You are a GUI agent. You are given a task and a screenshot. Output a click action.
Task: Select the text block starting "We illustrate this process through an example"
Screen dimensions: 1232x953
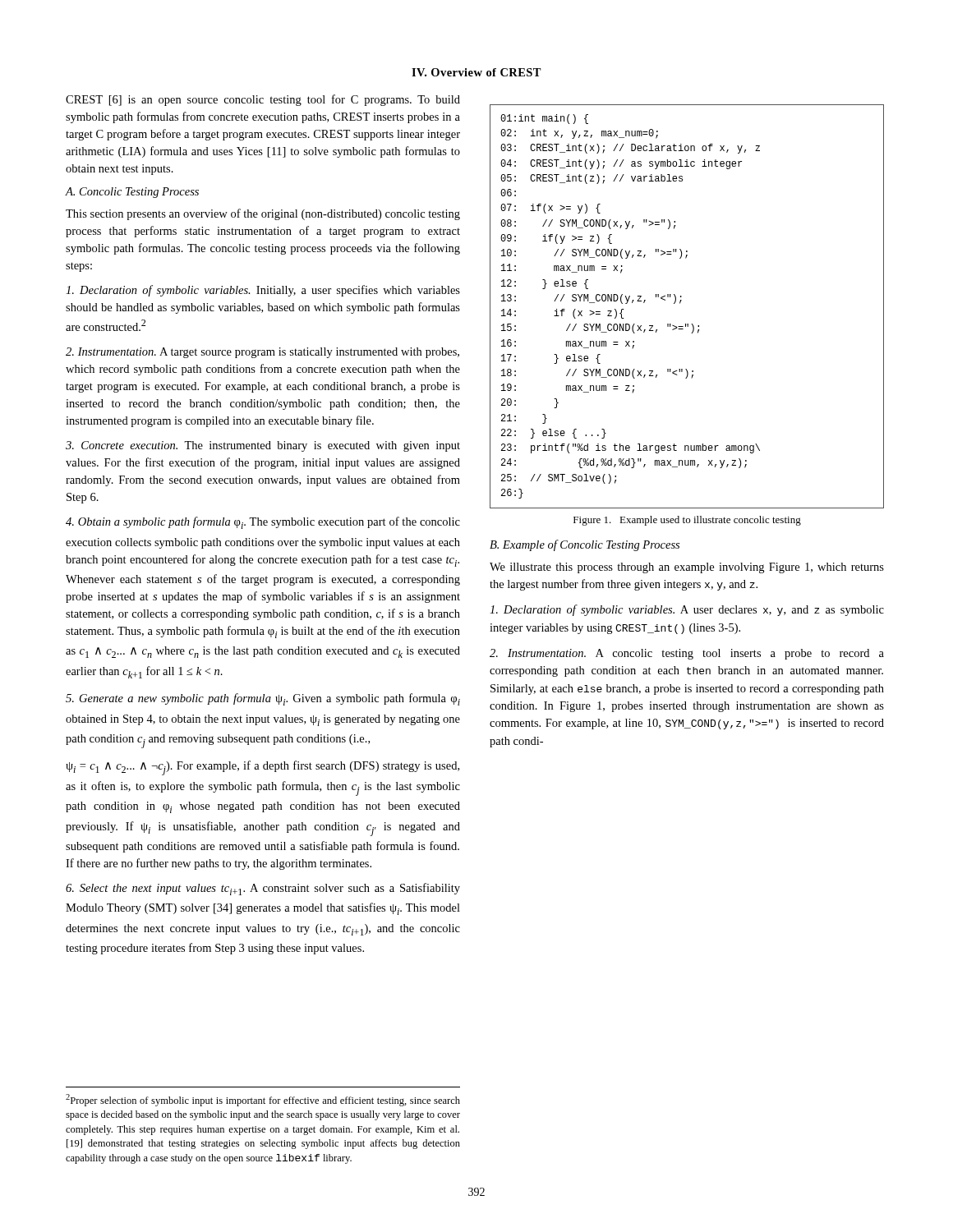coord(687,576)
